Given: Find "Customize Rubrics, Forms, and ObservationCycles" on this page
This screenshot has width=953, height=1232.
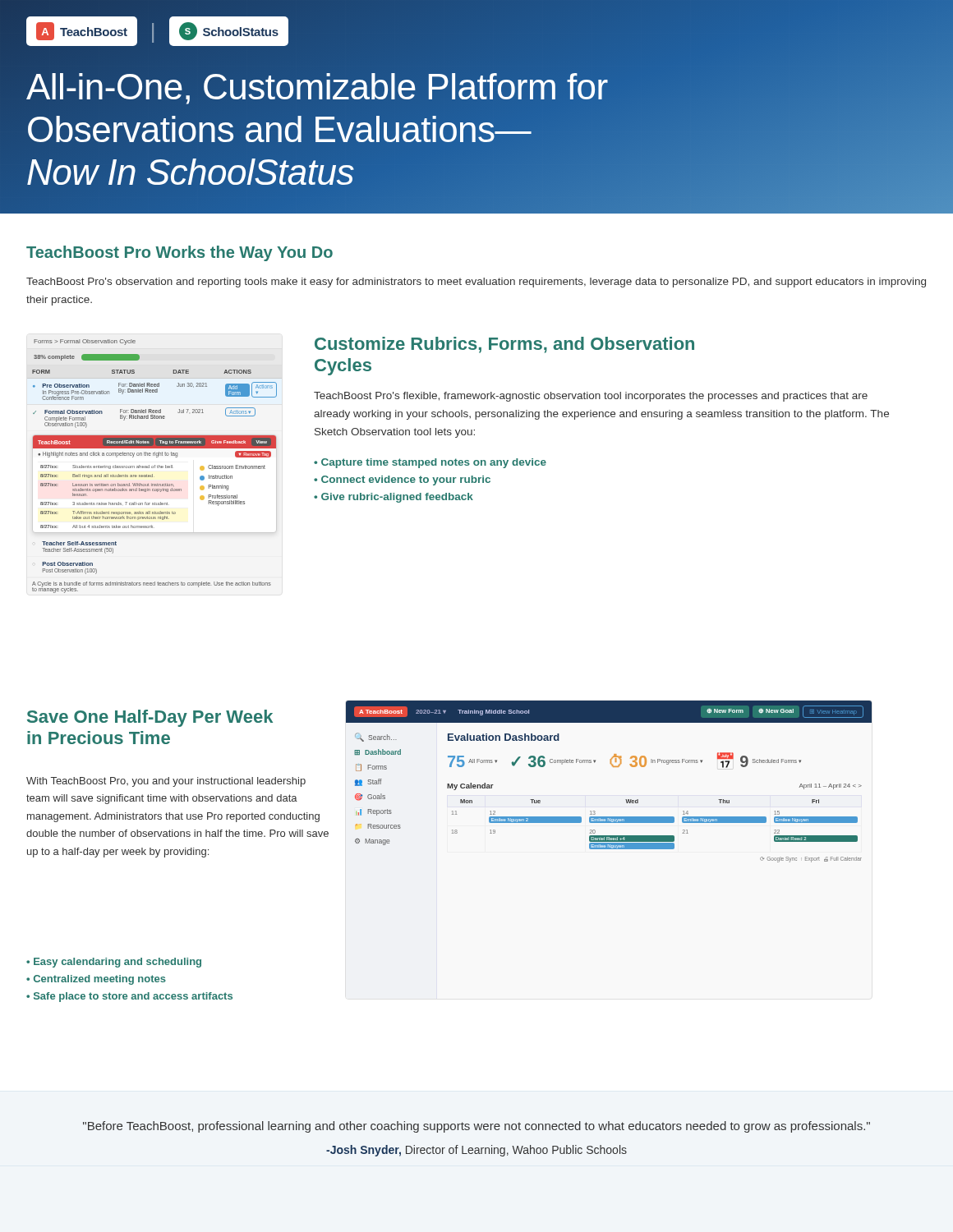Looking at the screenshot, I should coord(605,355).
